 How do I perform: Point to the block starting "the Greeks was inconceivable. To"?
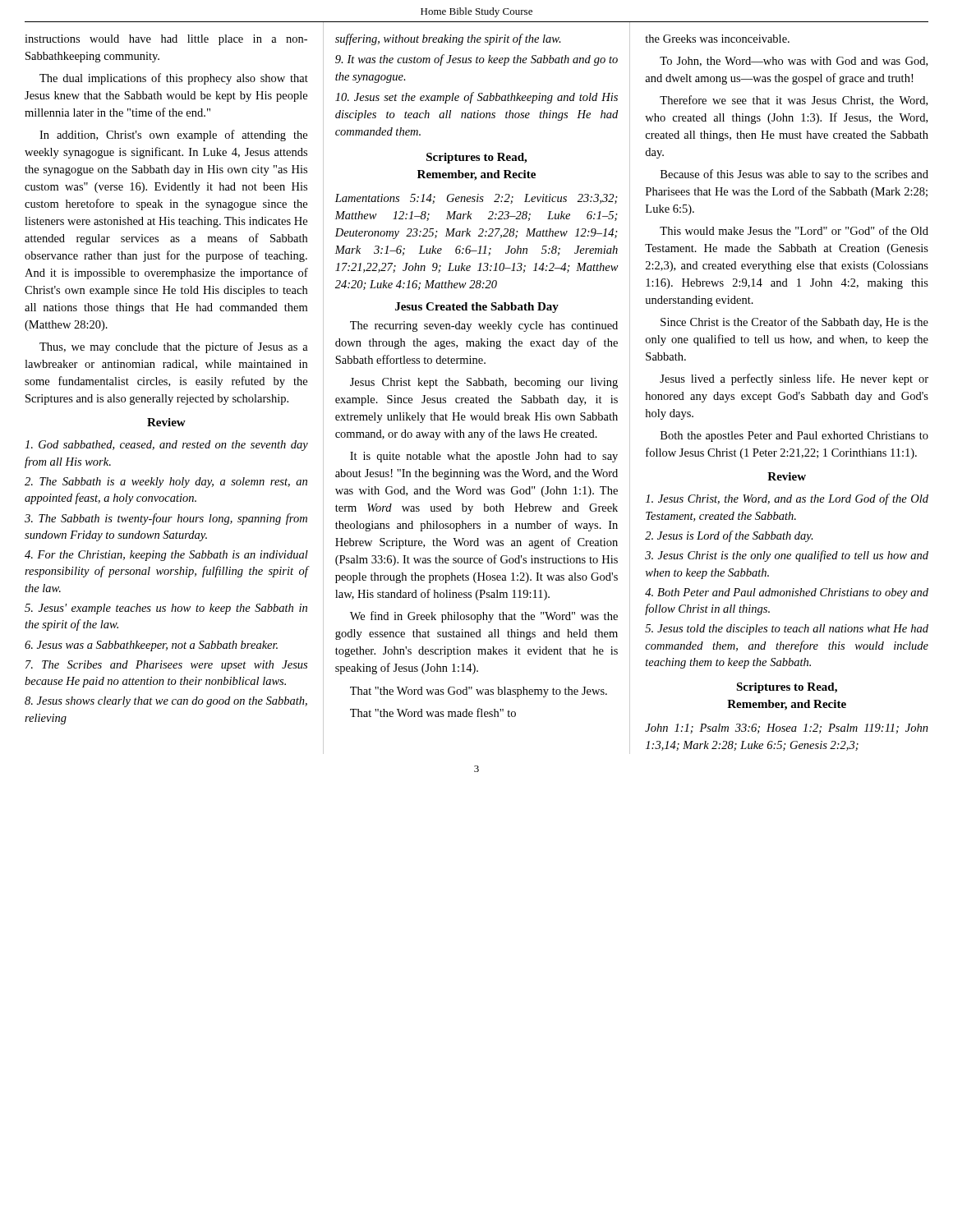tap(787, 246)
